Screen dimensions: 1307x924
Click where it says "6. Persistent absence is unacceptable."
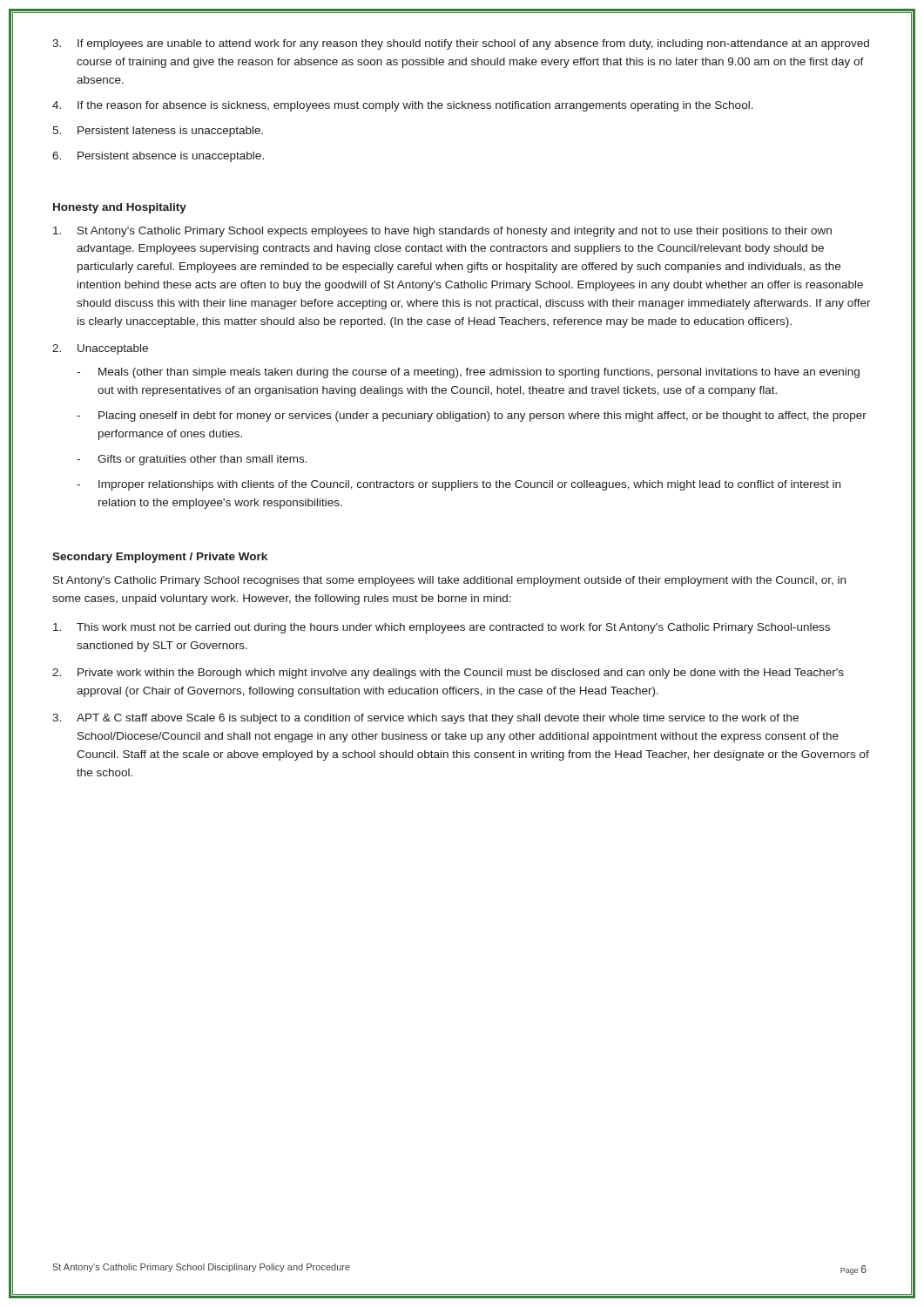point(158,157)
